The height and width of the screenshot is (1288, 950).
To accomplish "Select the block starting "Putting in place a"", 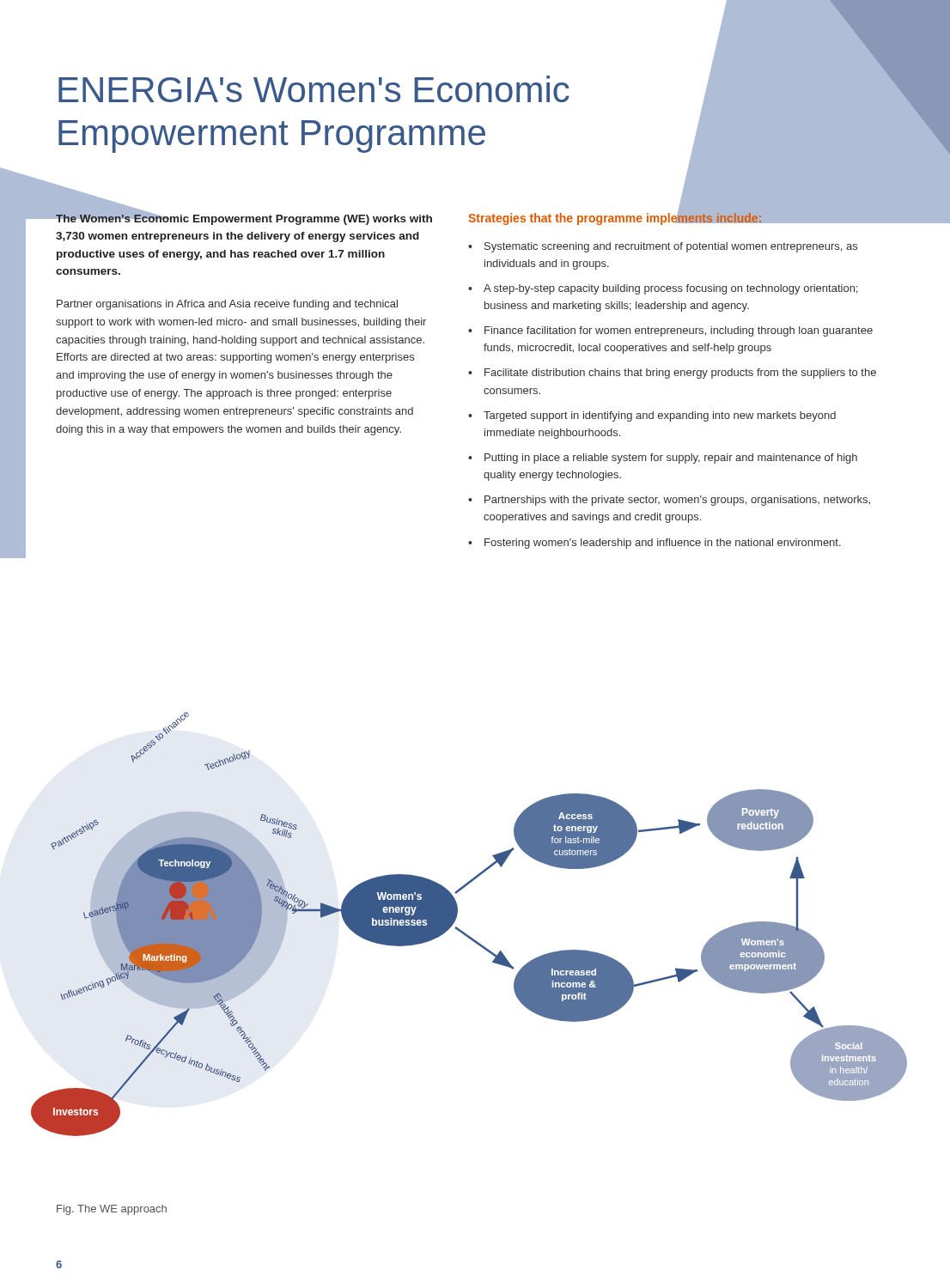I will (671, 466).
